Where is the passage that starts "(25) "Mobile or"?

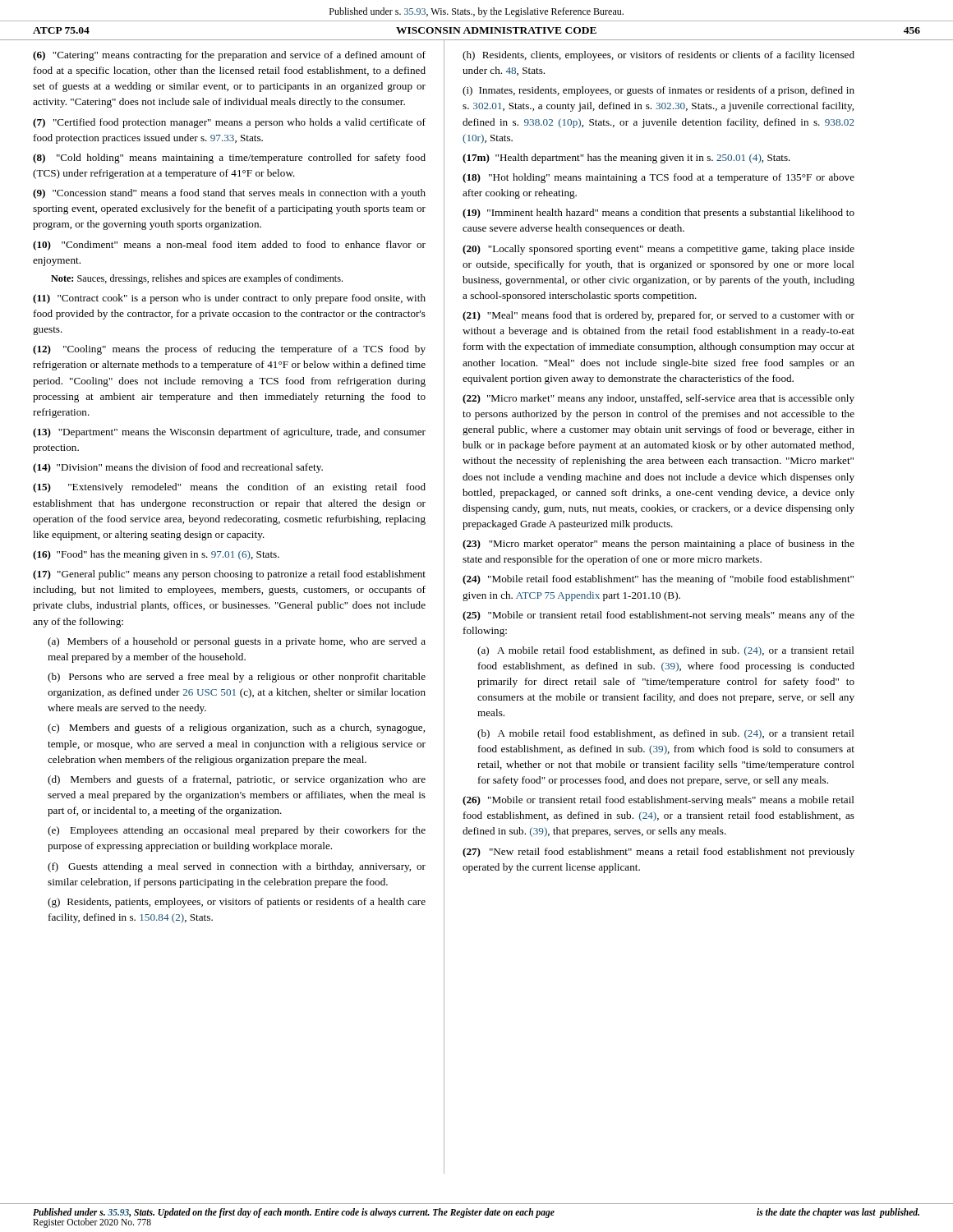coord(658,622)
